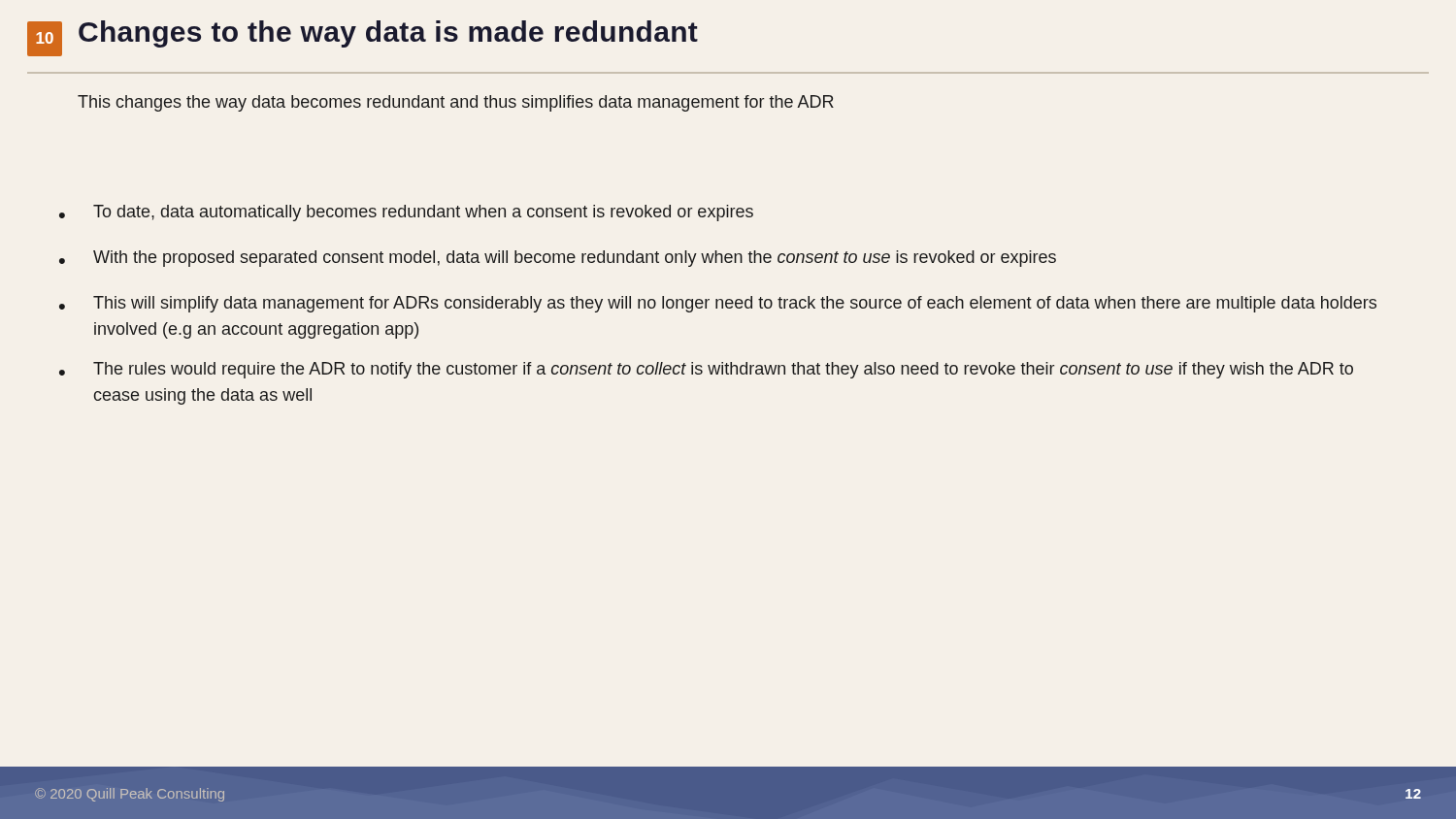This screenshot has width=1456, height=819.
Task: Click on the list item containing "• To date, data automatically becomes redundant when"
Action: coord(406,215)
